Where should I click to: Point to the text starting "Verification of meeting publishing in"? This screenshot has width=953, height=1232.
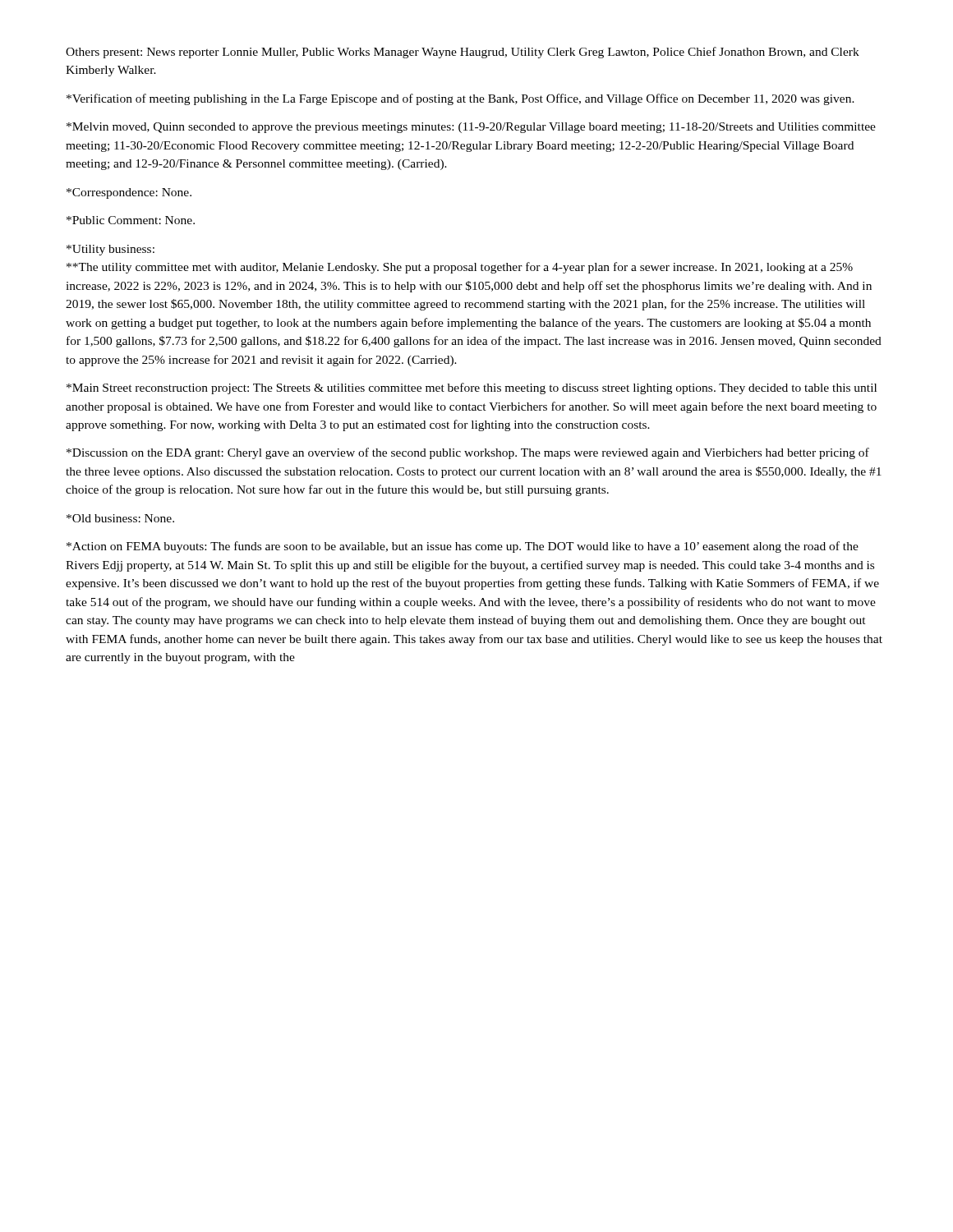[460, 98]
